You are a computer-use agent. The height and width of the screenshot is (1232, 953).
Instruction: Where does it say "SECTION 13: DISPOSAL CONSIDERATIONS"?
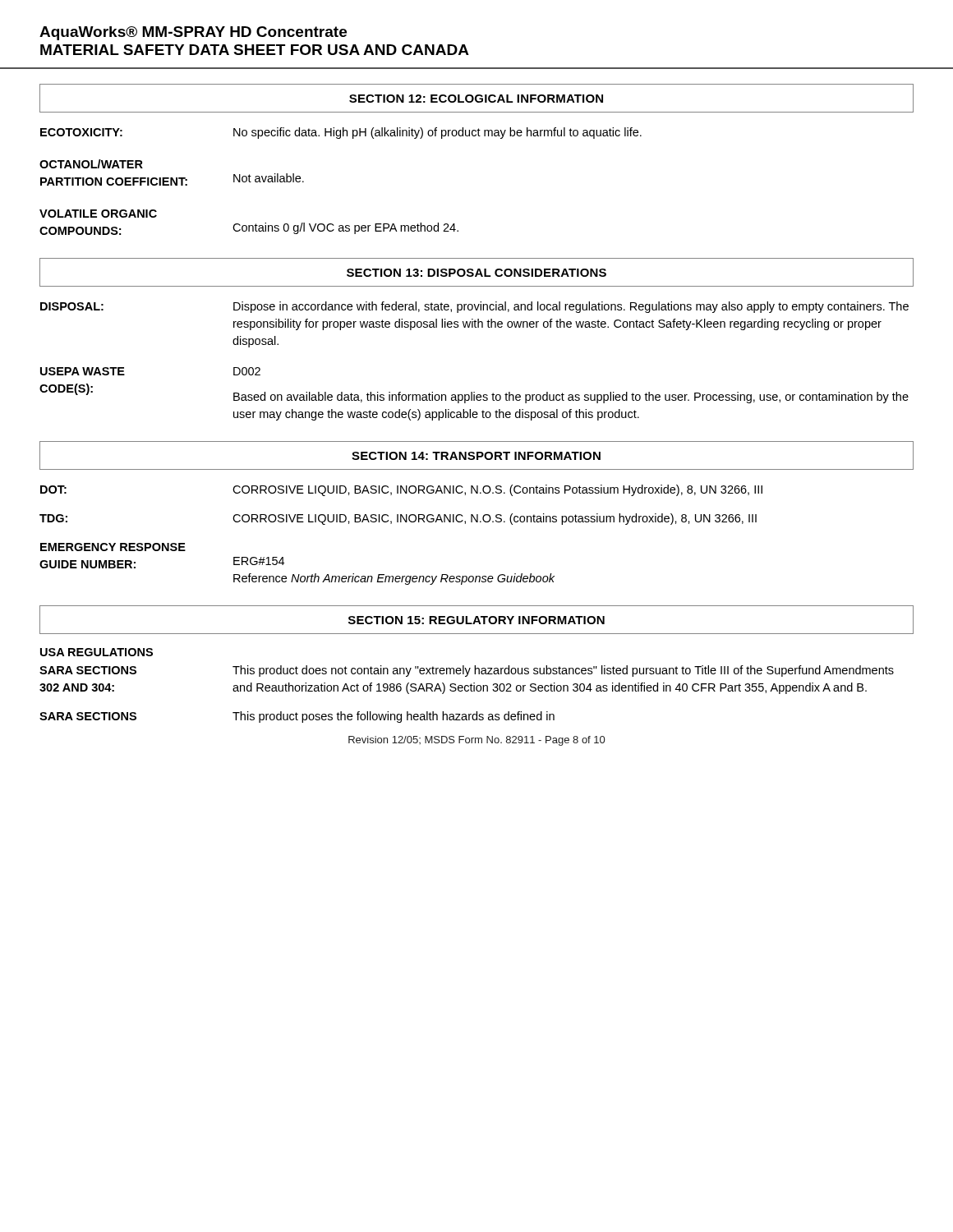point(476,272)
